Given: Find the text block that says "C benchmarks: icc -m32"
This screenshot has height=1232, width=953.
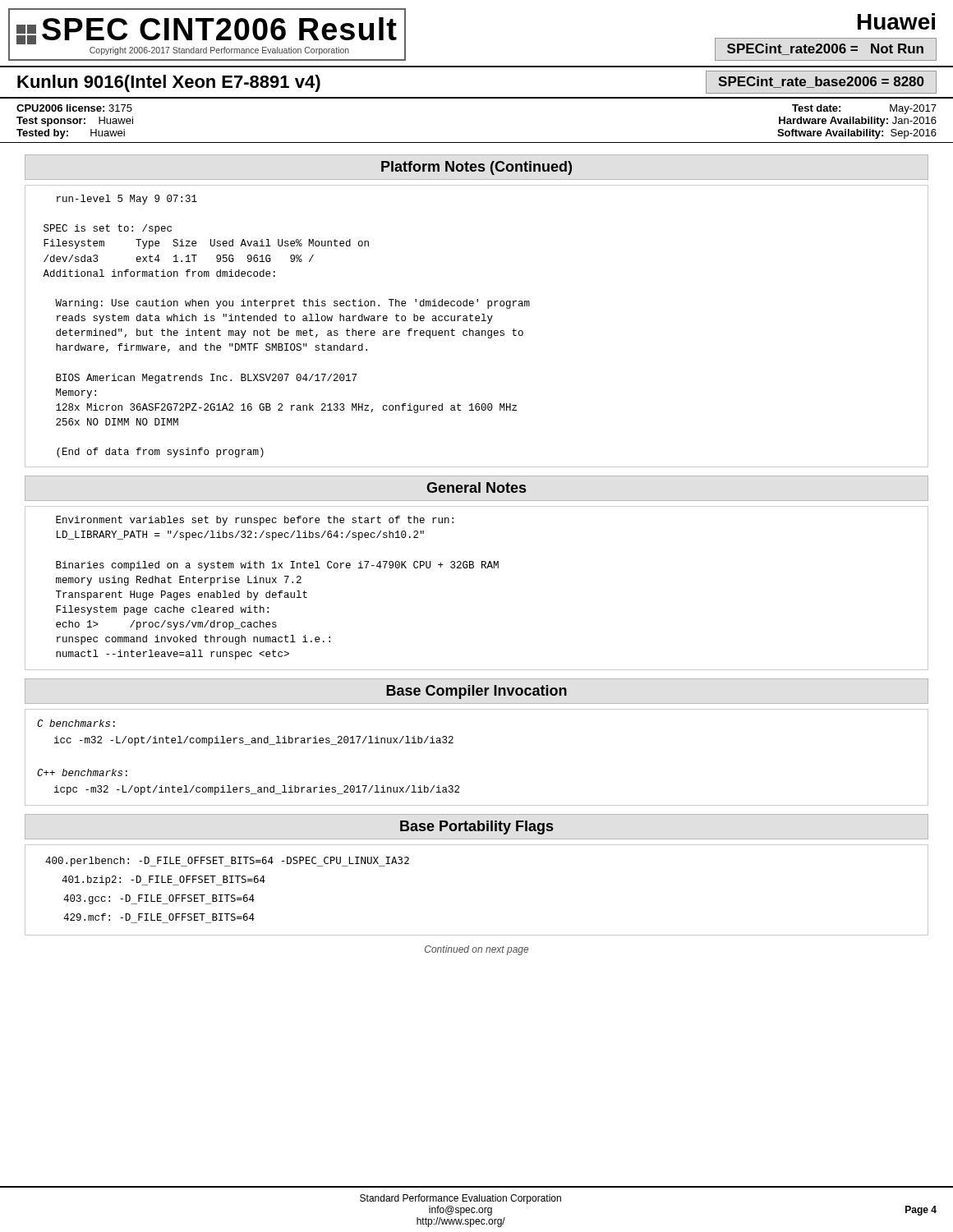Looking at the screenshot, I should click(x=76, y=723).
